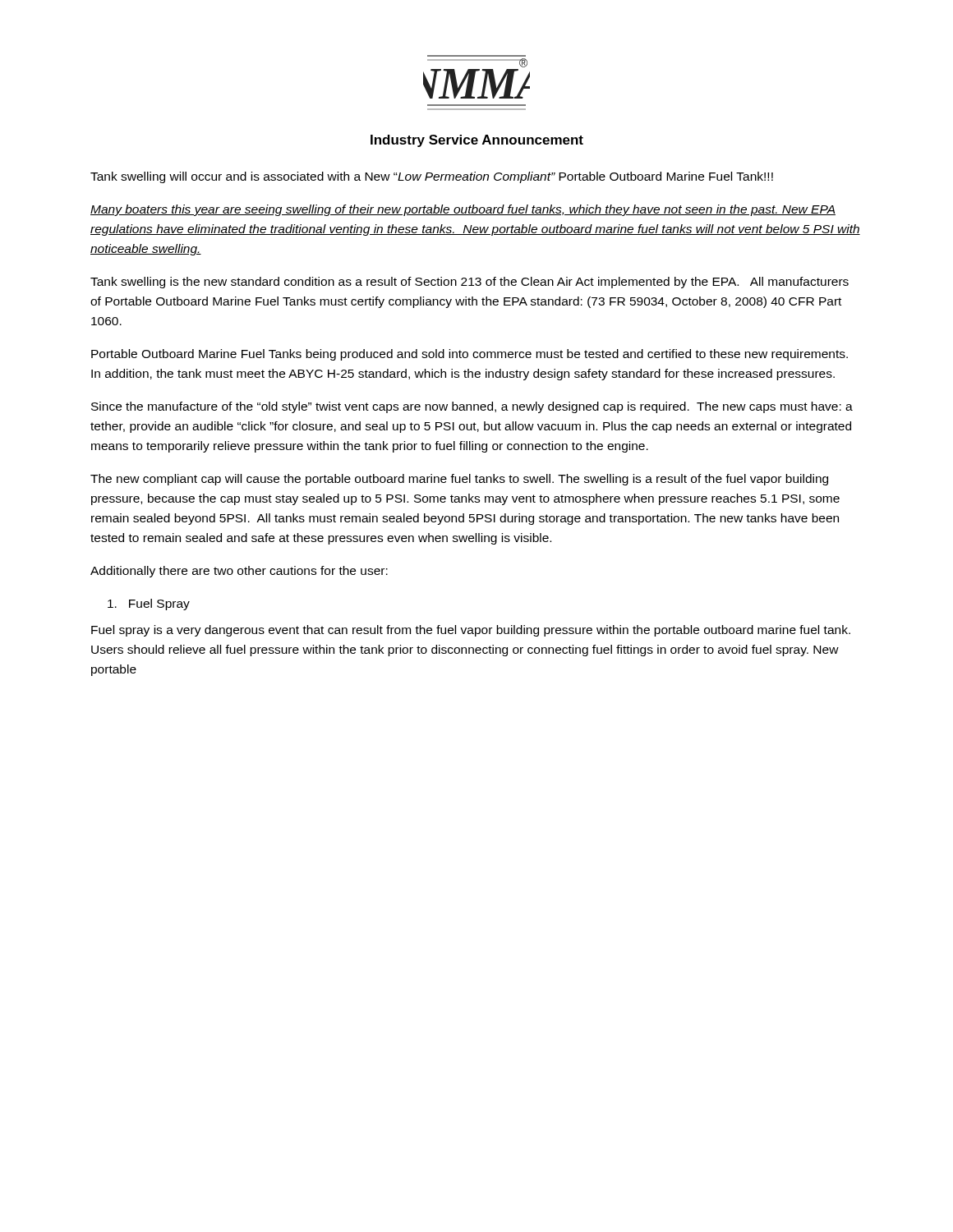The image size is (953, 1232).
Task: Select the text block that says "The new compliant cap will"
Action: tap(465, 508)
